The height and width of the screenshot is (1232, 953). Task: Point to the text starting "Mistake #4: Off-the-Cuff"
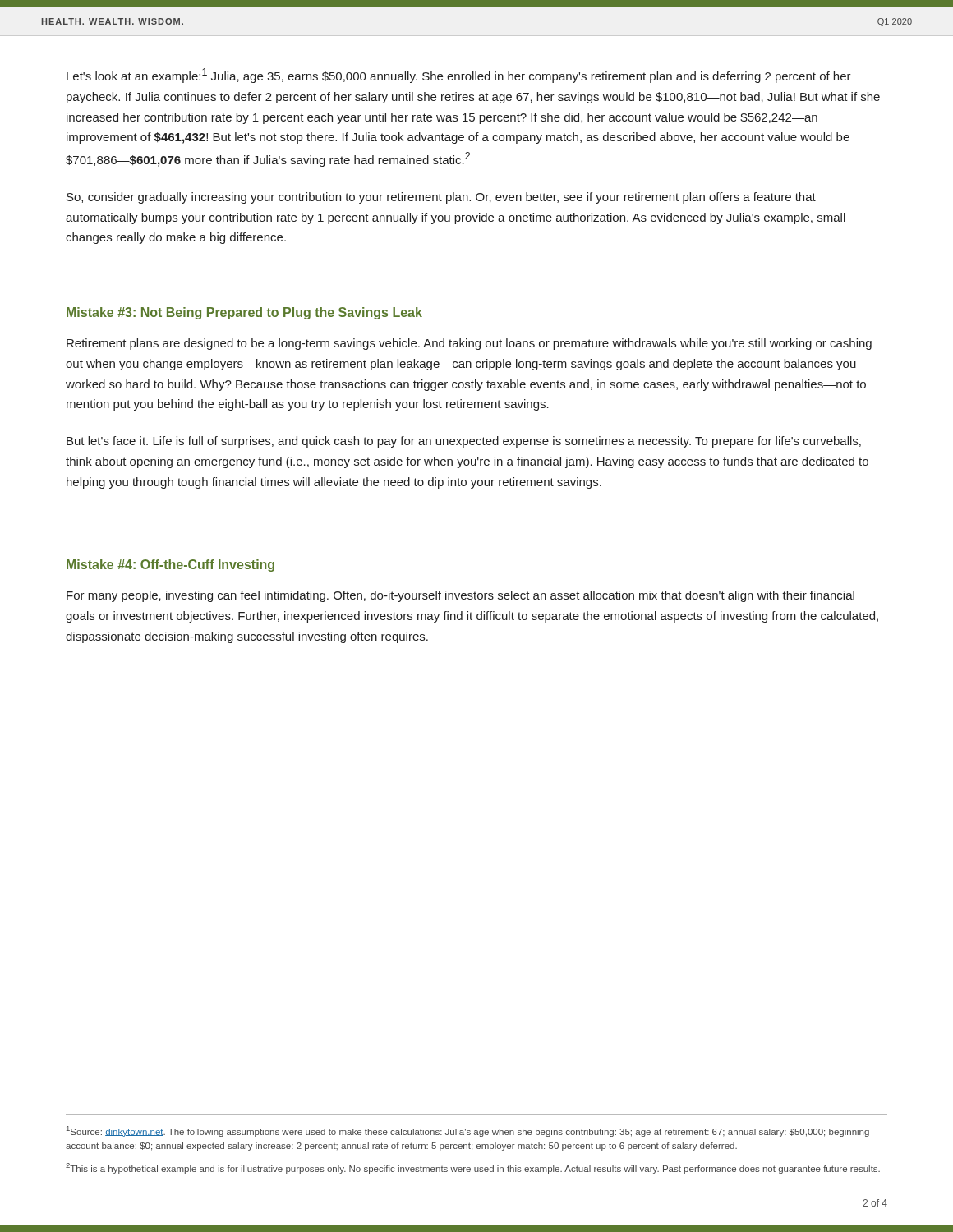click(x=171, y=565)
